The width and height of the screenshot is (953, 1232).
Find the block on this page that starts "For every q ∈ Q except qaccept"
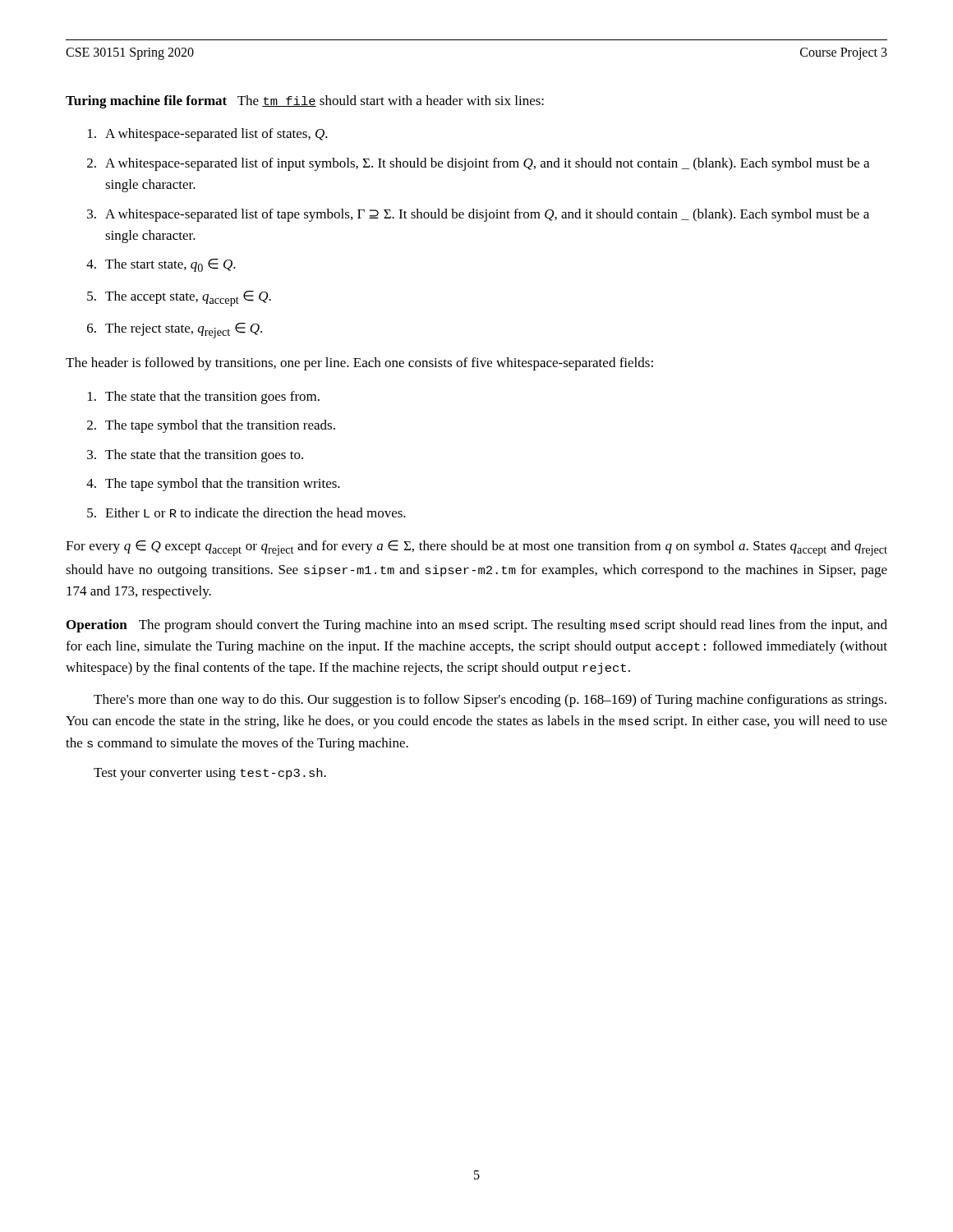click(x=476, y=568)
